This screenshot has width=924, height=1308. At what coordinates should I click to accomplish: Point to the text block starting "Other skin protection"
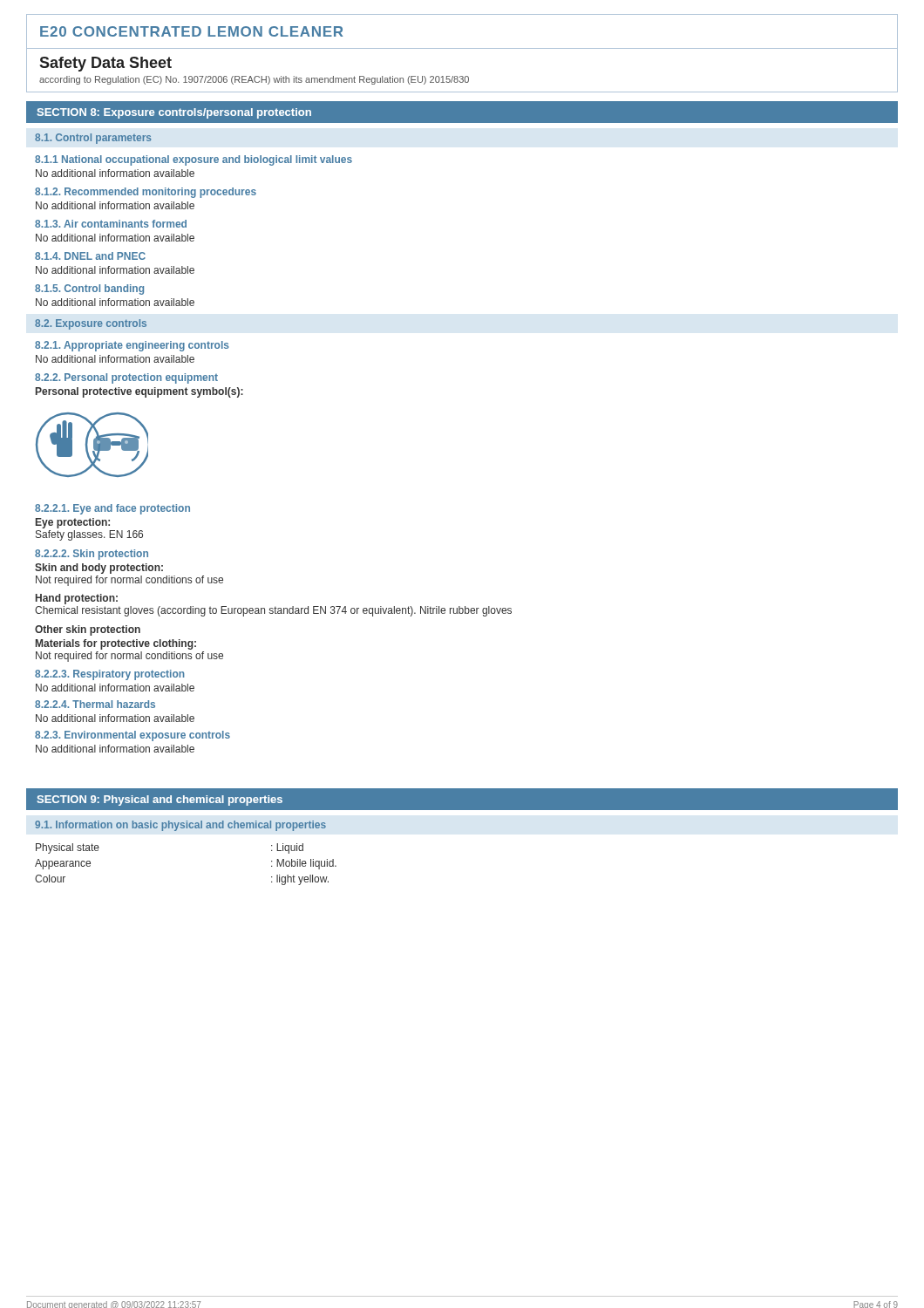[88, 630]
